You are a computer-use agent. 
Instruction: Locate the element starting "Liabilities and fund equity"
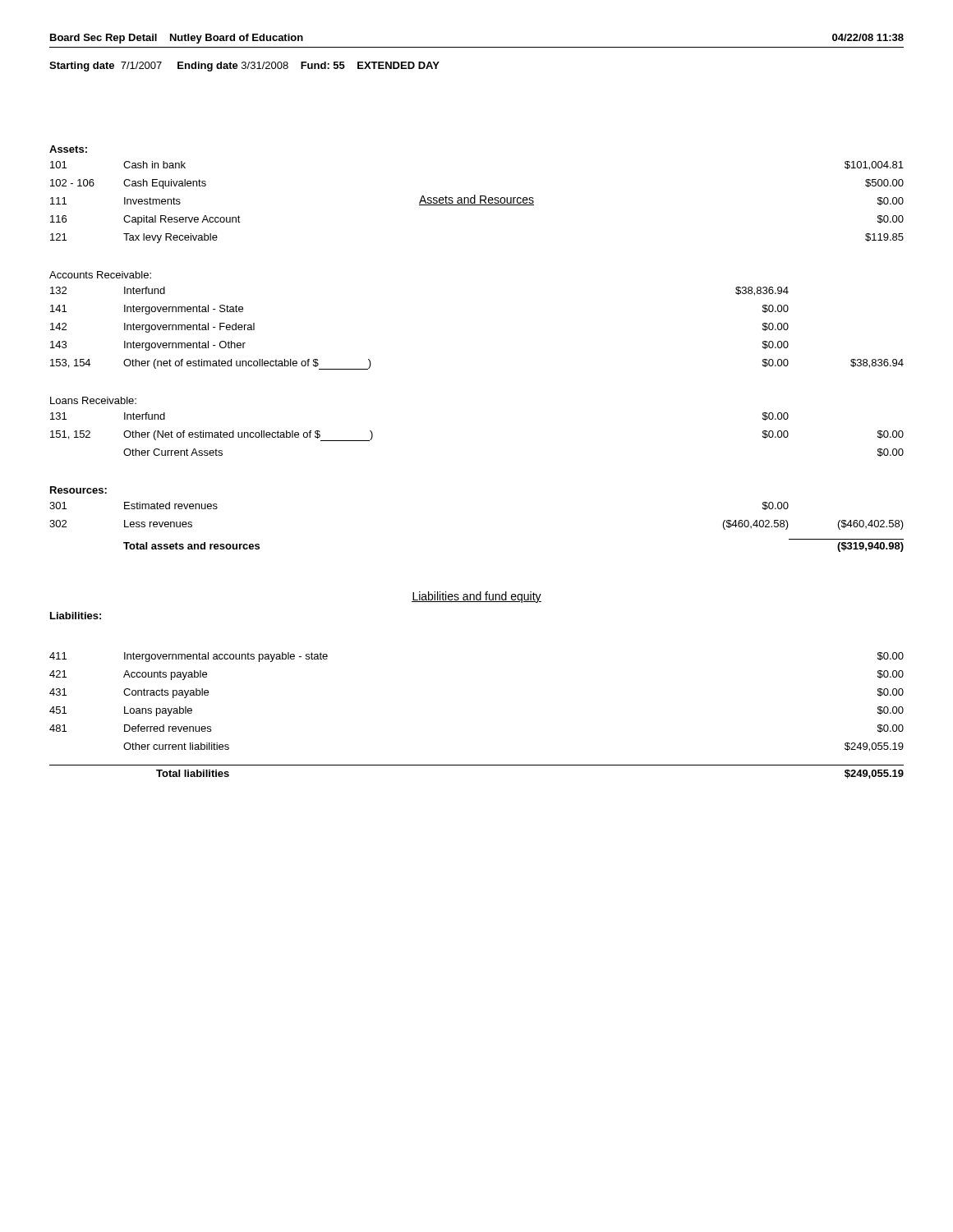(x=476, y=596)
